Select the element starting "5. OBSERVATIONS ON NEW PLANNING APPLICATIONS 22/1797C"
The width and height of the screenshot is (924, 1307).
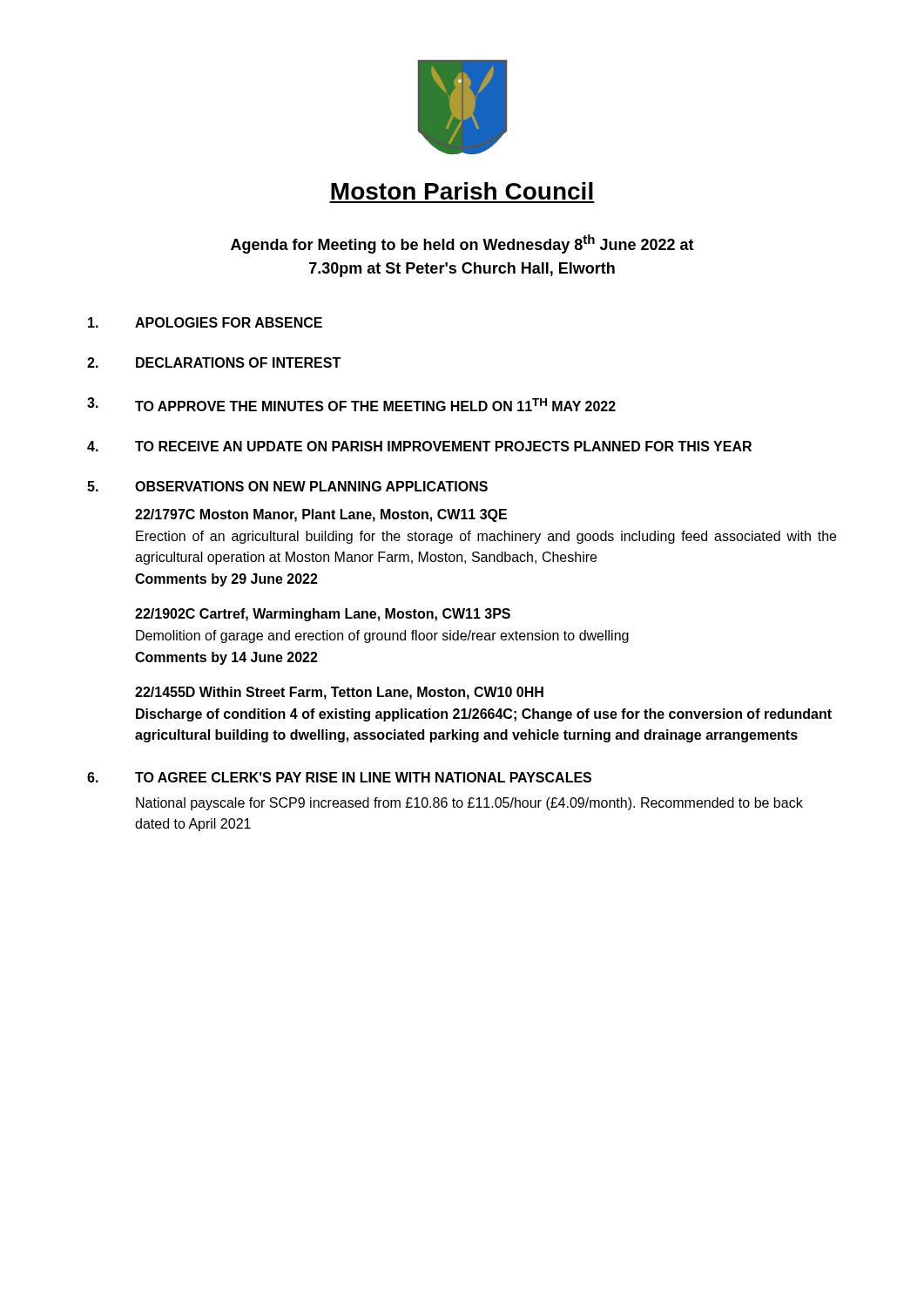462,613
